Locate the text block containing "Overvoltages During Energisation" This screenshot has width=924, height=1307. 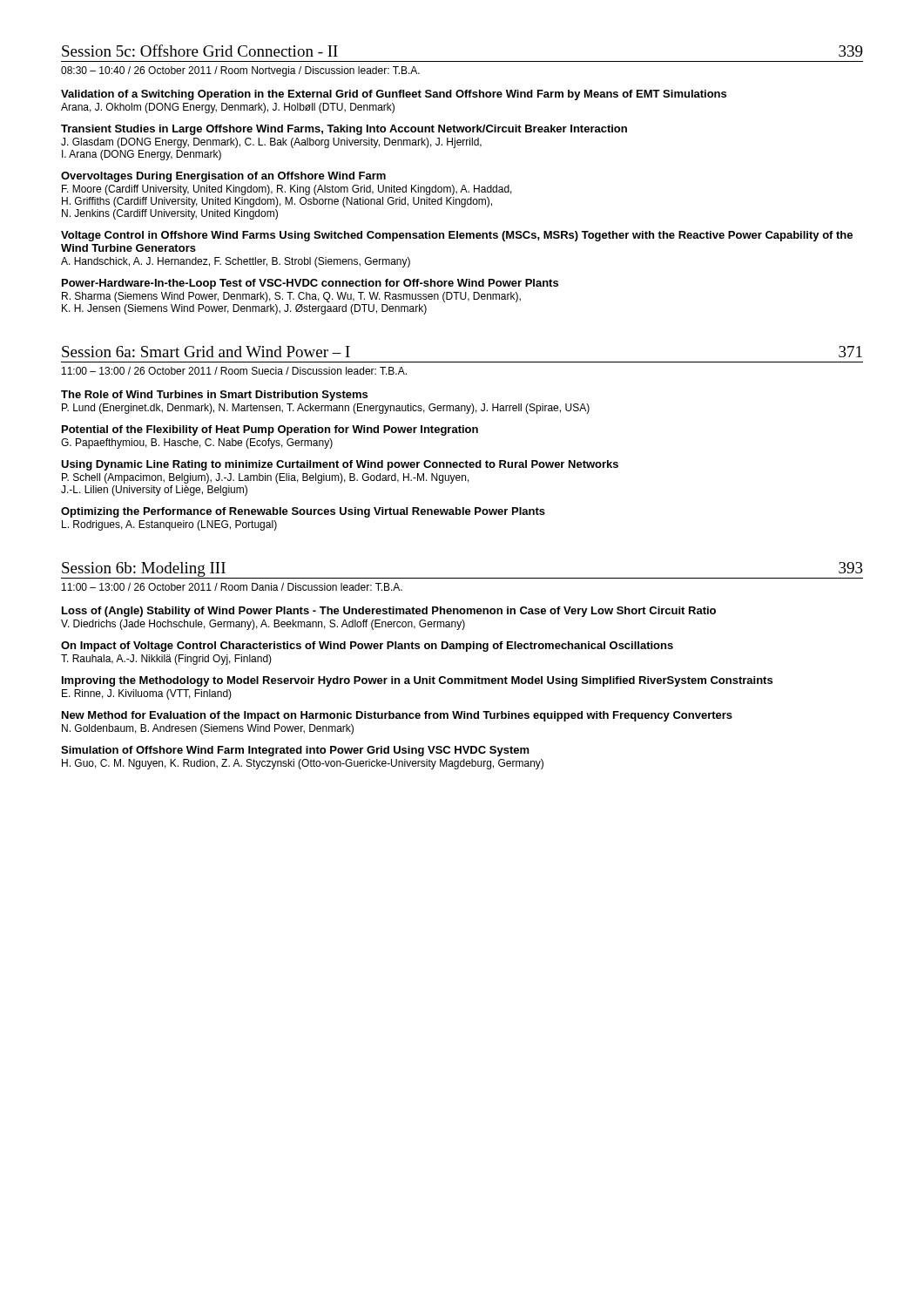(x=462, y=194)
